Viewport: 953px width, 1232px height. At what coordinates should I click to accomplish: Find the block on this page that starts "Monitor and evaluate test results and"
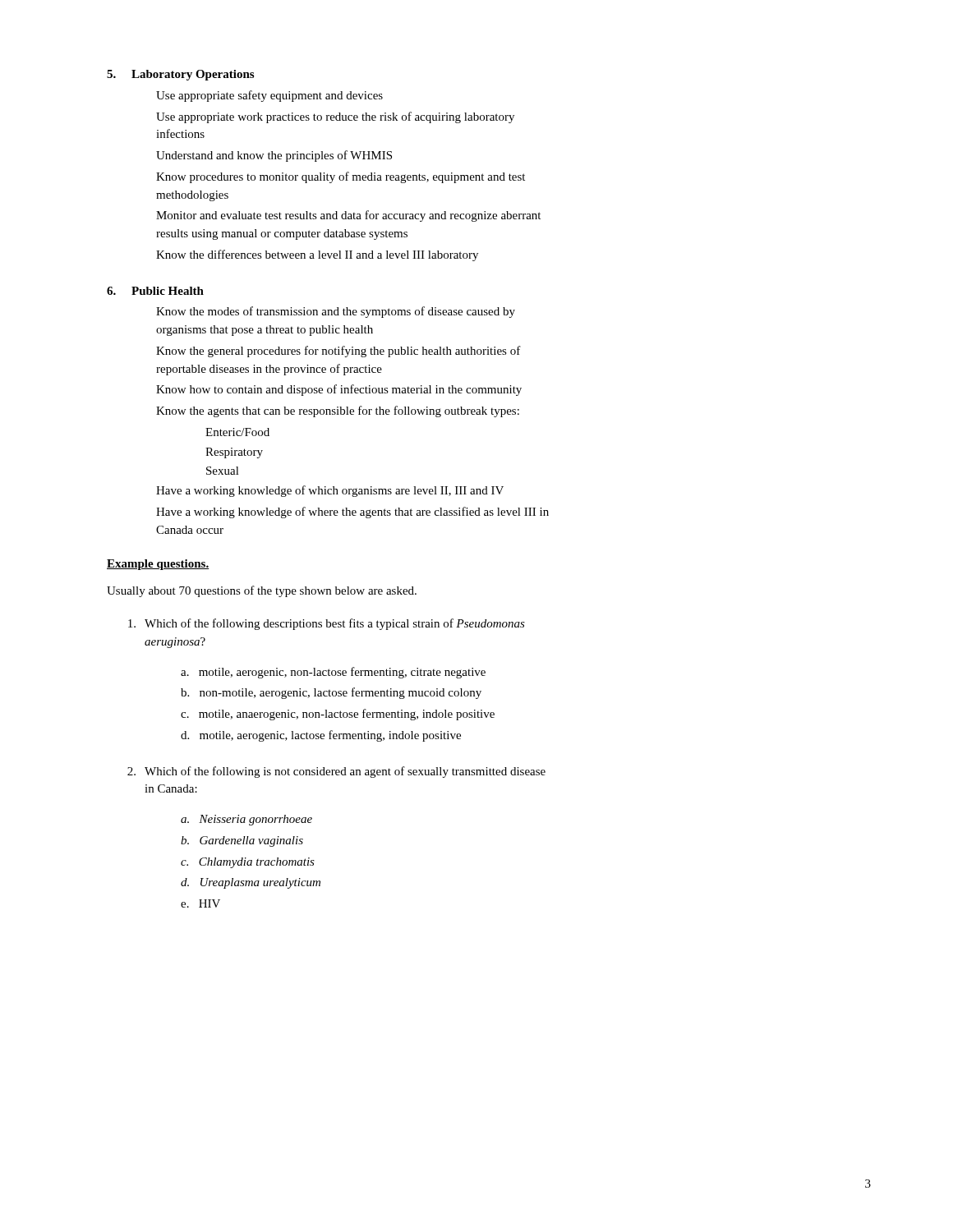click(349, 224)
